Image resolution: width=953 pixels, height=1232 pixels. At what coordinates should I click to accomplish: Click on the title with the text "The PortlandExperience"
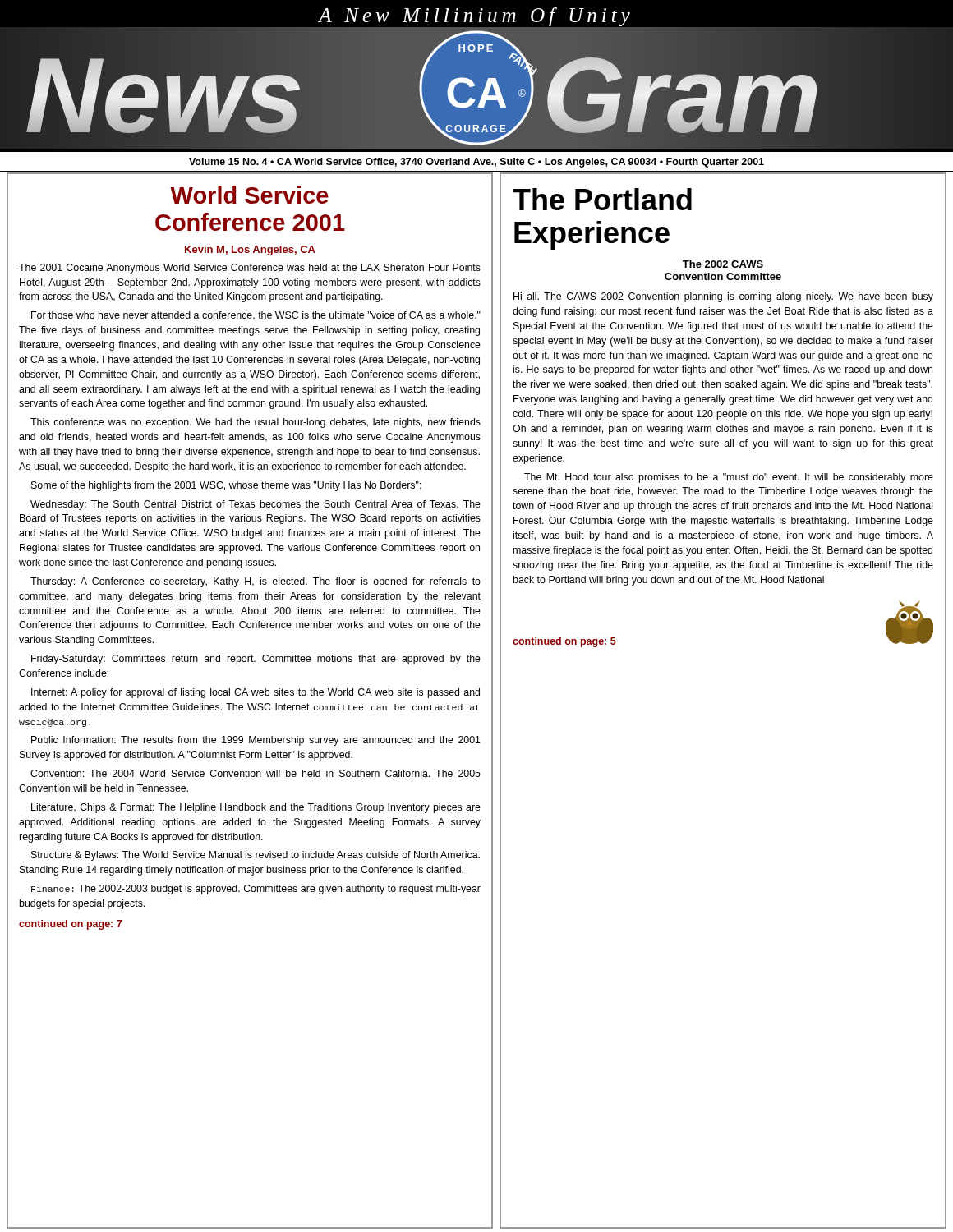click(602, 199)
